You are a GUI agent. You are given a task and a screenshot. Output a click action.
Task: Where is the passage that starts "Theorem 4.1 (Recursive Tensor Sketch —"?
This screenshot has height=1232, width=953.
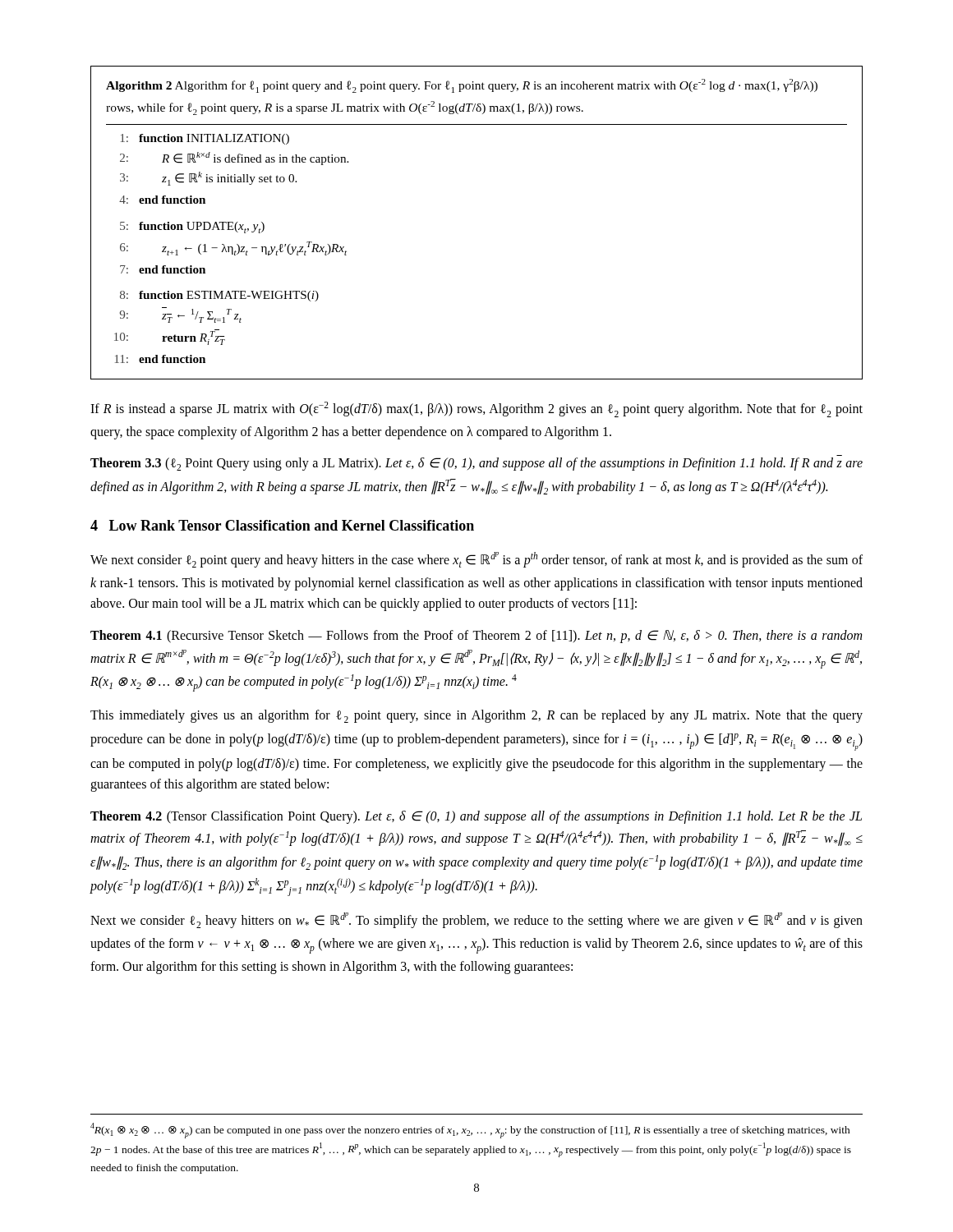[476, 659]
